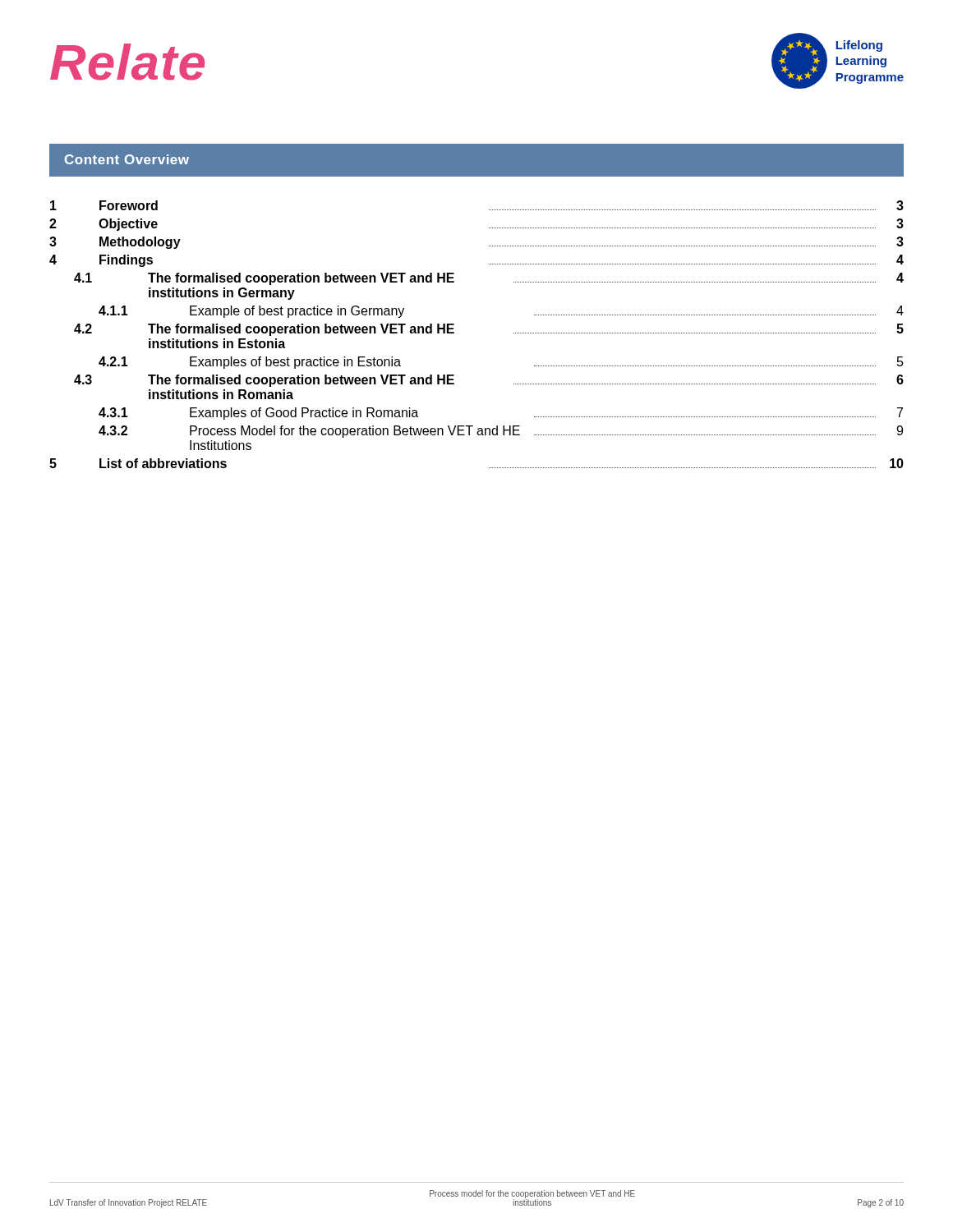Point to the text starting "1 Foreword 3"
The height and width of the screenshot is (1232, 953).
point(53,205)
